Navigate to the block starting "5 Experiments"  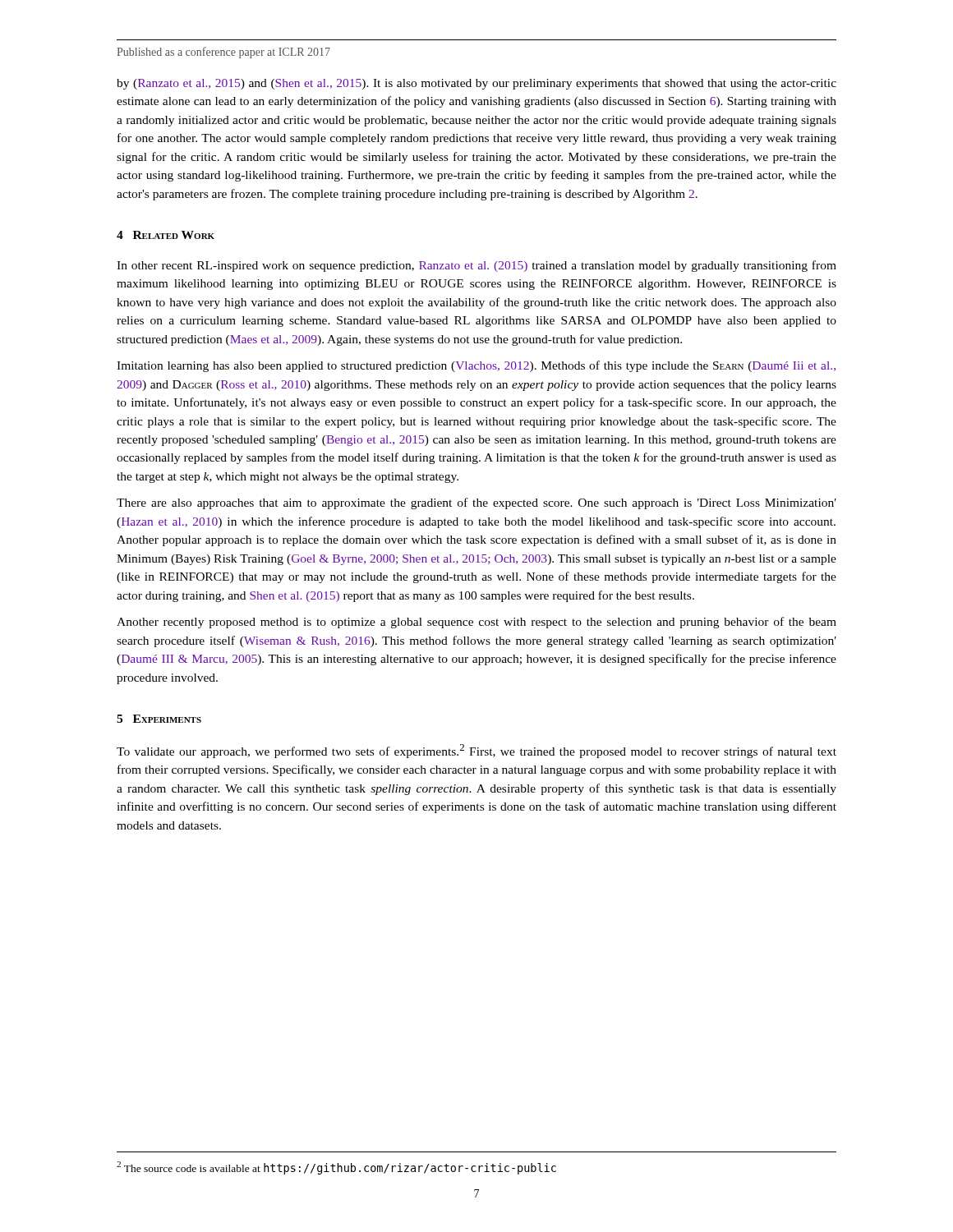click(159, 718)
